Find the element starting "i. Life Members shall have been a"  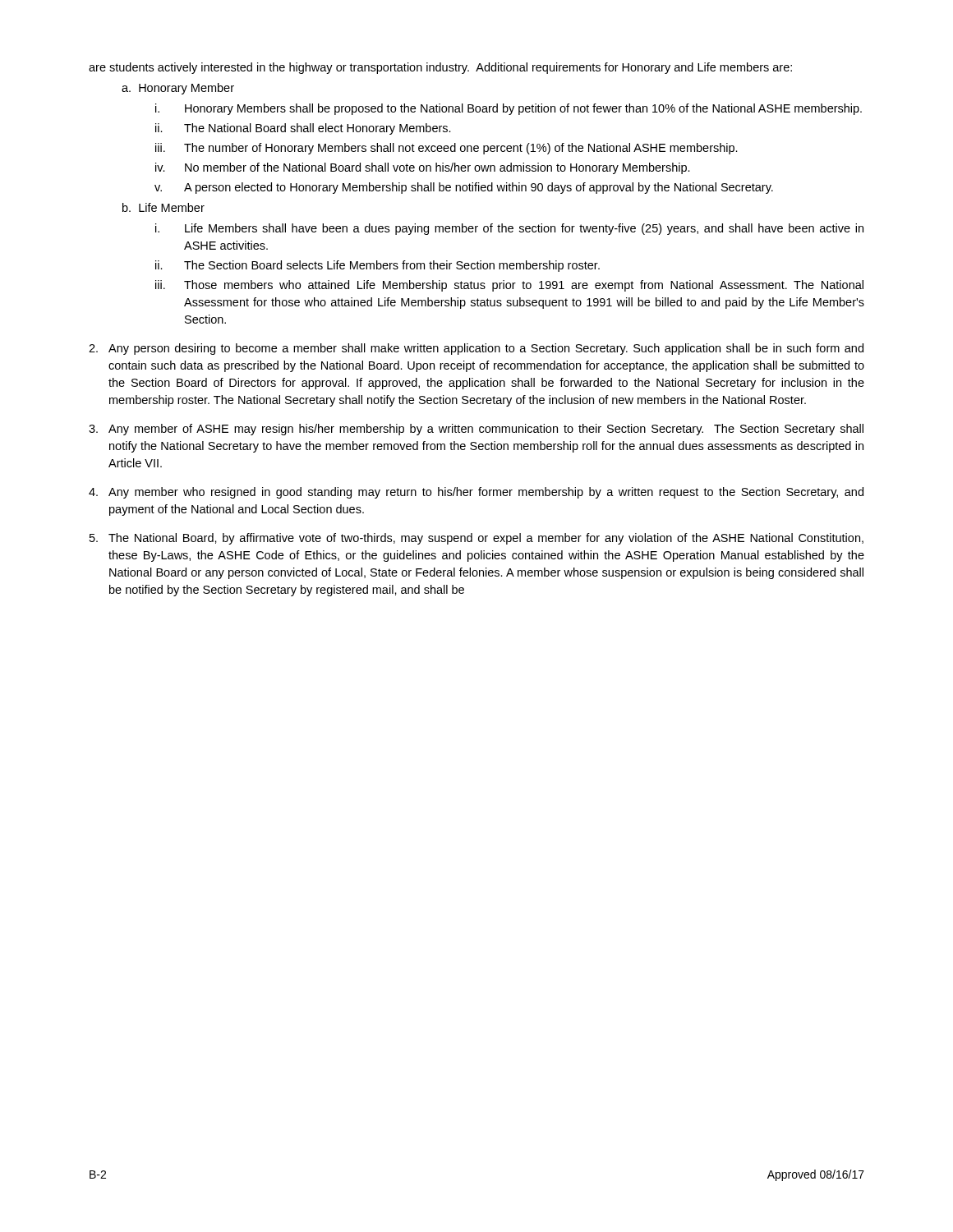coord(509,238)
